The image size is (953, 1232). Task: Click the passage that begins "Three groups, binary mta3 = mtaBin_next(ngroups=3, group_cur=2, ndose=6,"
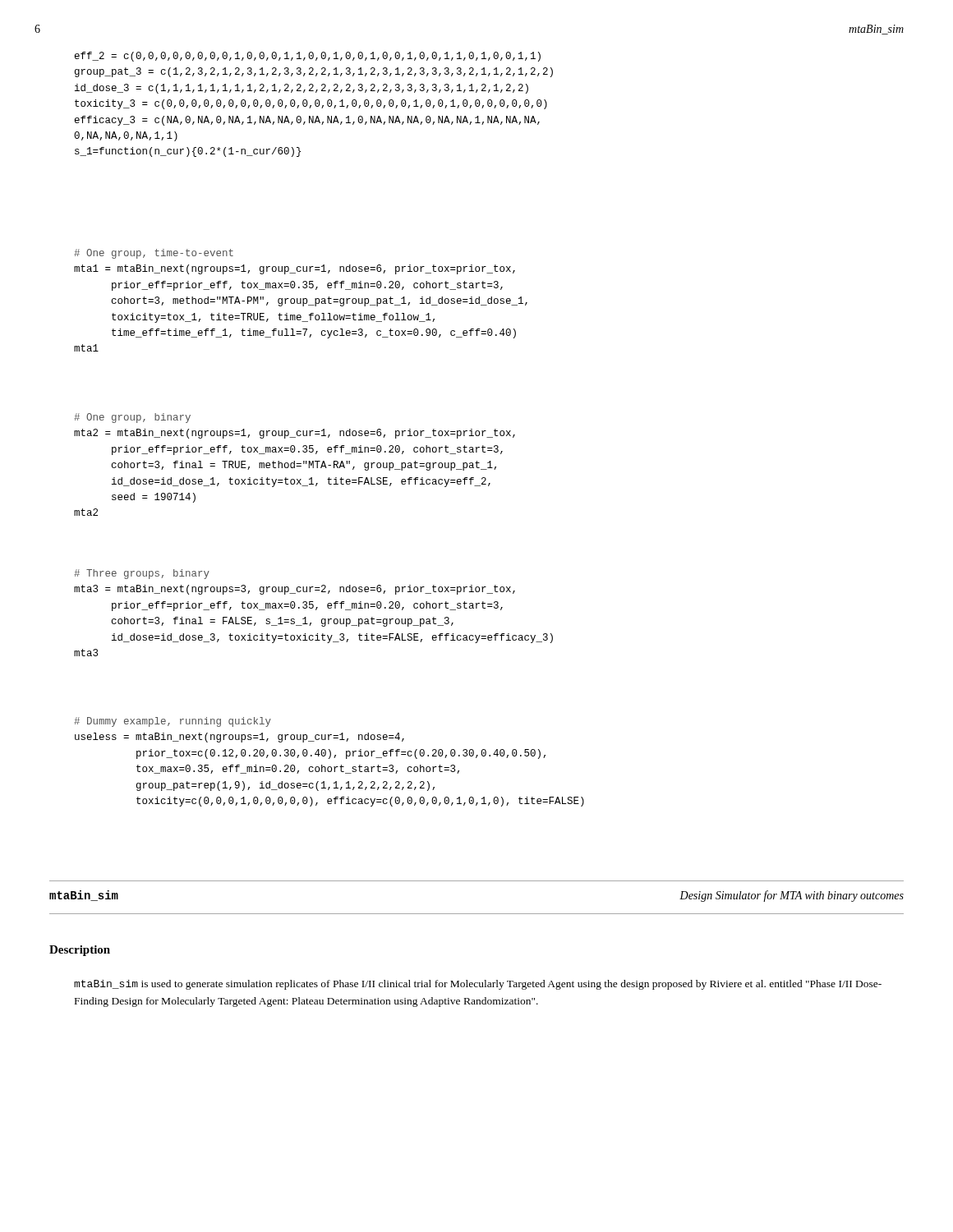pos(314,614)
